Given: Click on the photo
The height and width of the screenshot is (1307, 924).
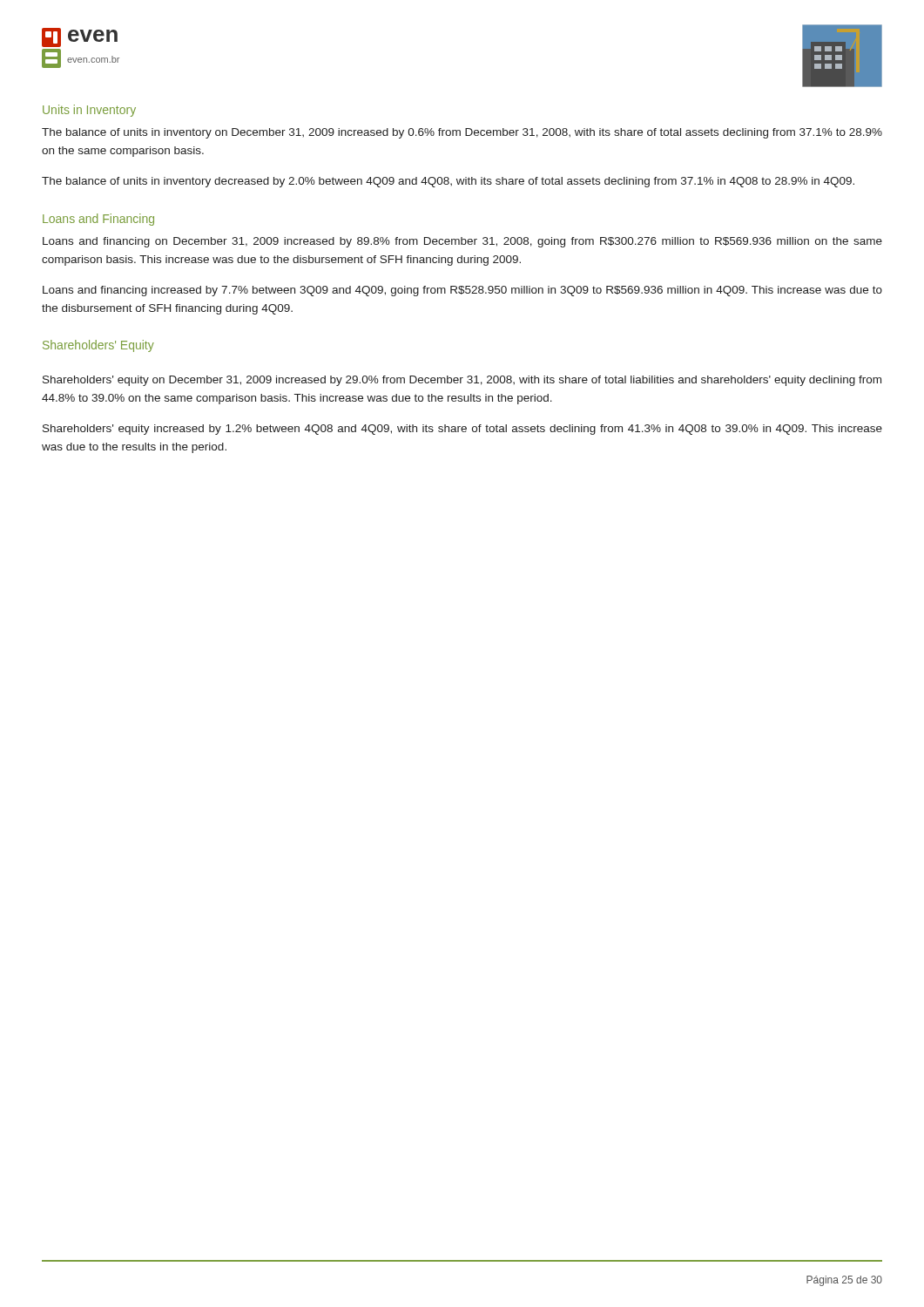Looking at the screenshot, I should click(x=842, y=57).
